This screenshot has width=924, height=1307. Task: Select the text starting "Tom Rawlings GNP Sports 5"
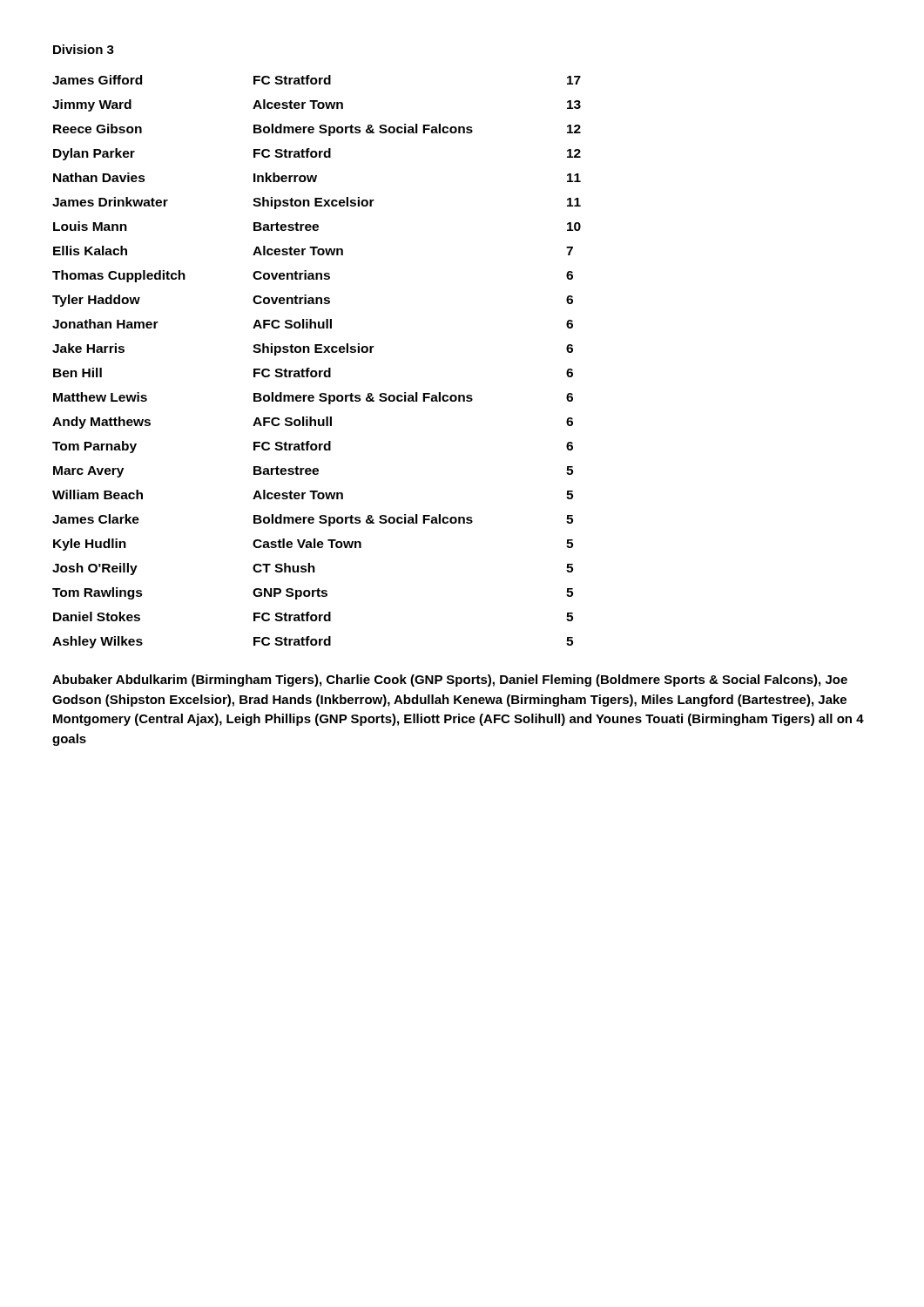click(335, 592)
